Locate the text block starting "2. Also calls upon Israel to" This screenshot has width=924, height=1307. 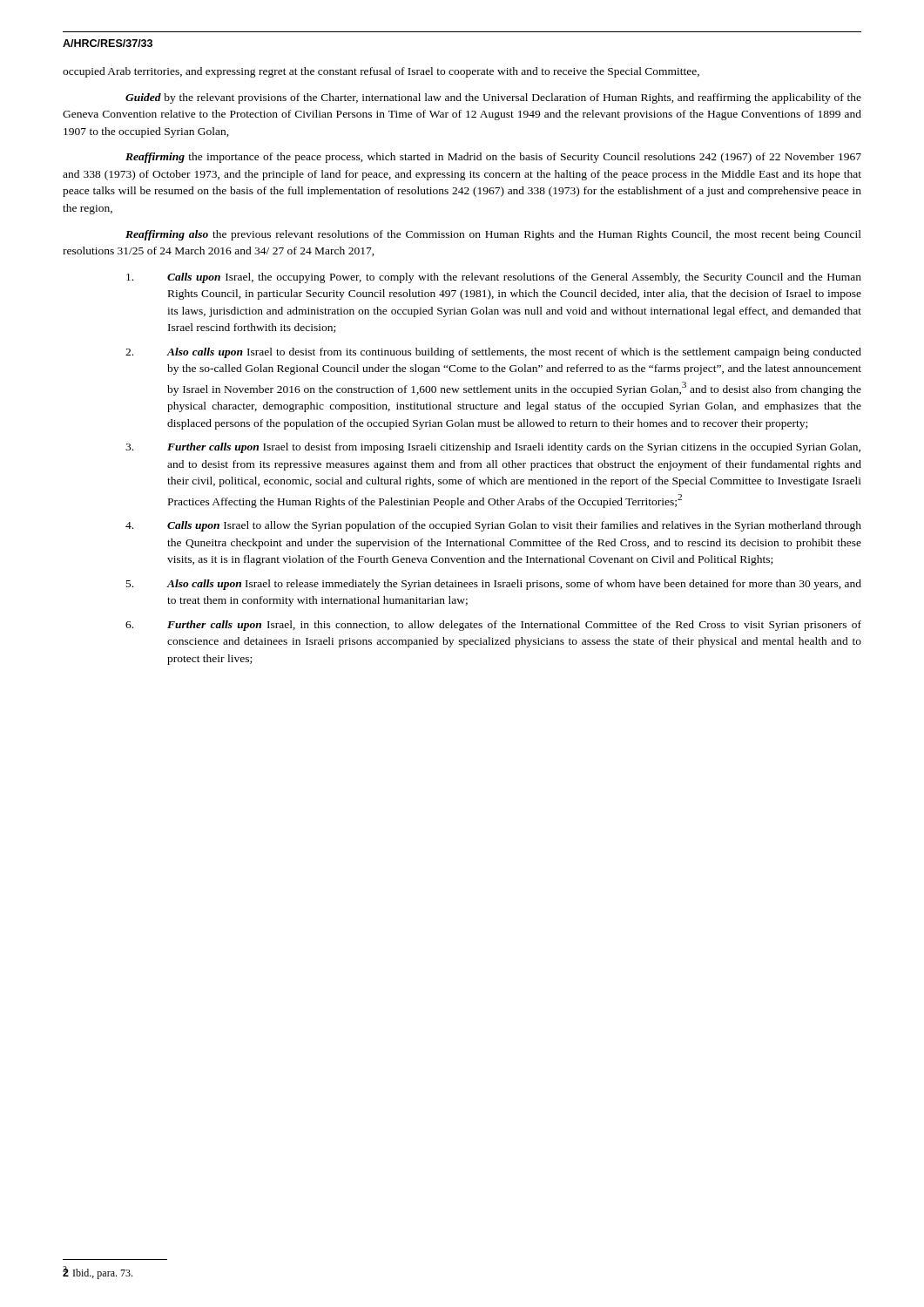462,387
